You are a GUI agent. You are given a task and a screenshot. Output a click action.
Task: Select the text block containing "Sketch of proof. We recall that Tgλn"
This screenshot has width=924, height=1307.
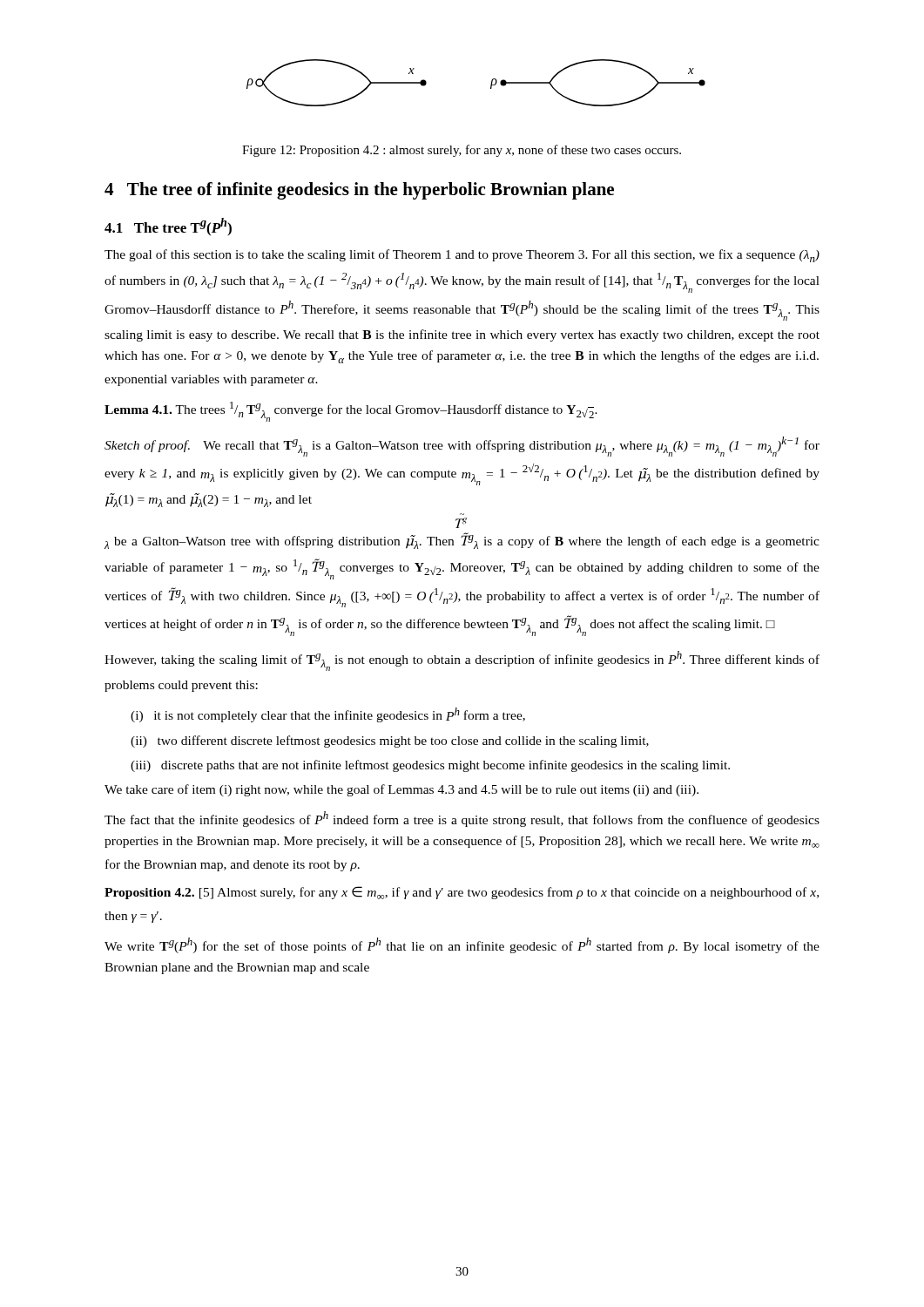coord(462,535)
